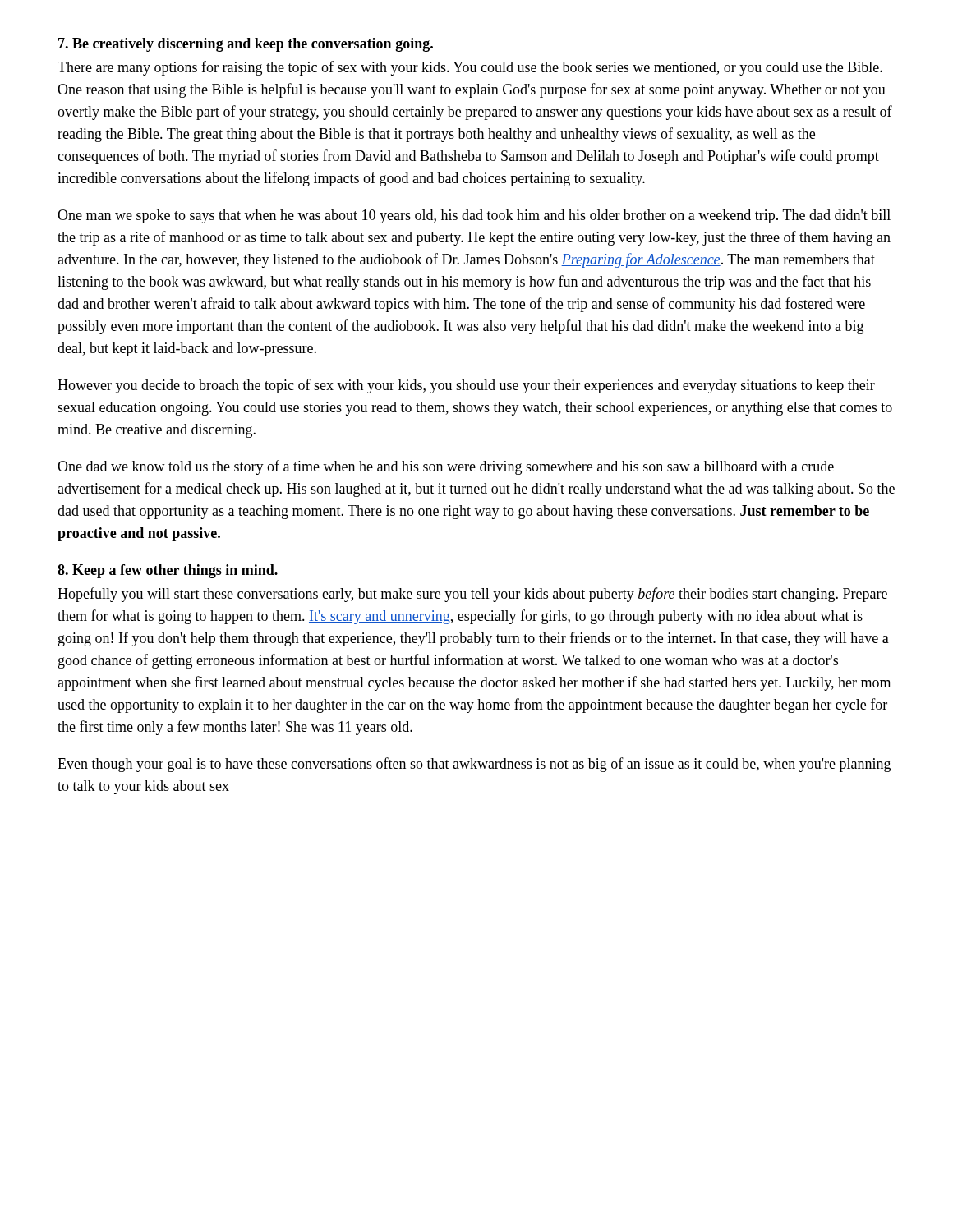The width and height of the screenshot is (953, 1232).
Task: Locate the text block containing "One man we spoke to says"
Action: click(474, 282)
